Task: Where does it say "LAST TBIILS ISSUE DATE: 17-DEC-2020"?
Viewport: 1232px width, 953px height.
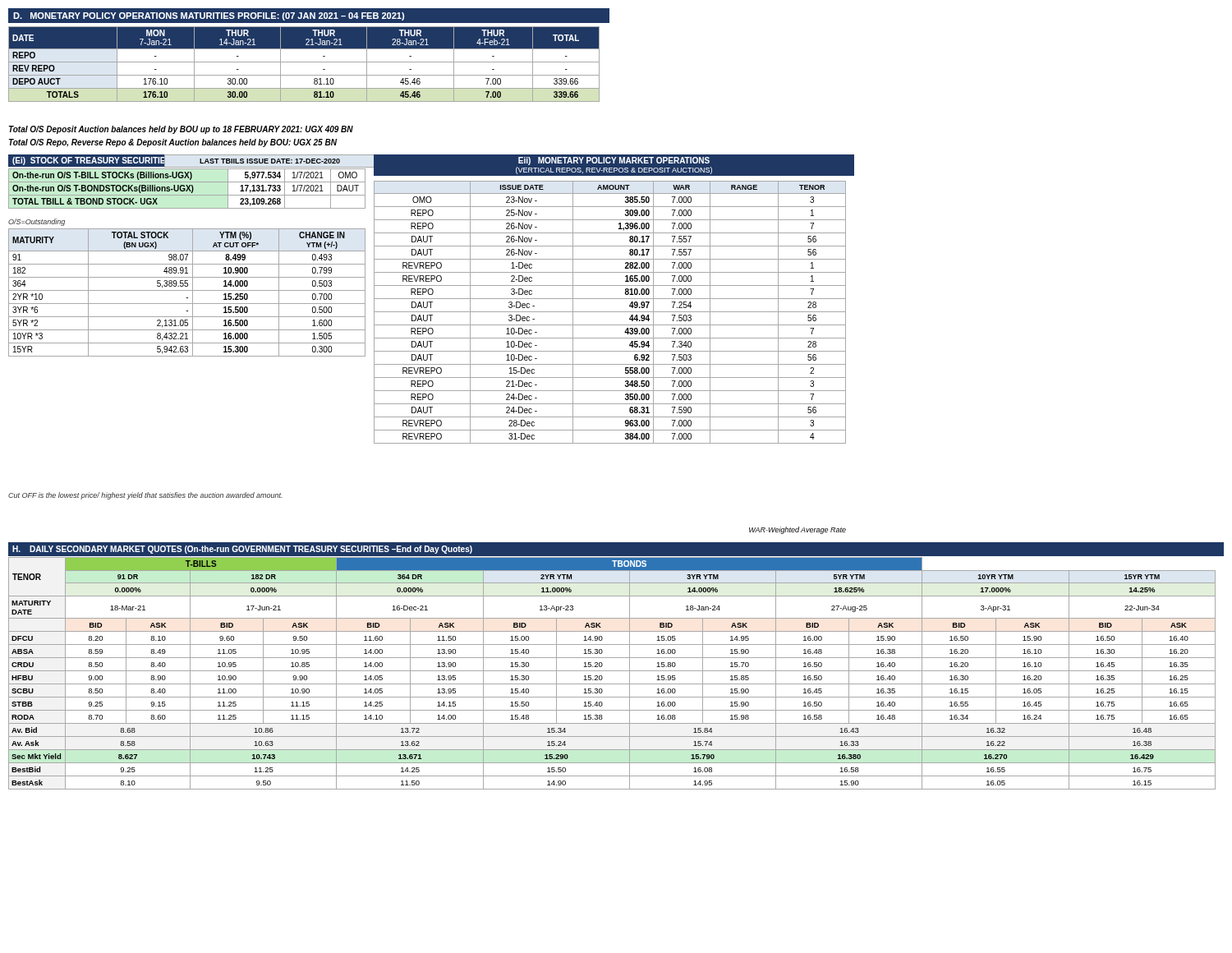Action: pyautogui.click(x=270, y=161)
